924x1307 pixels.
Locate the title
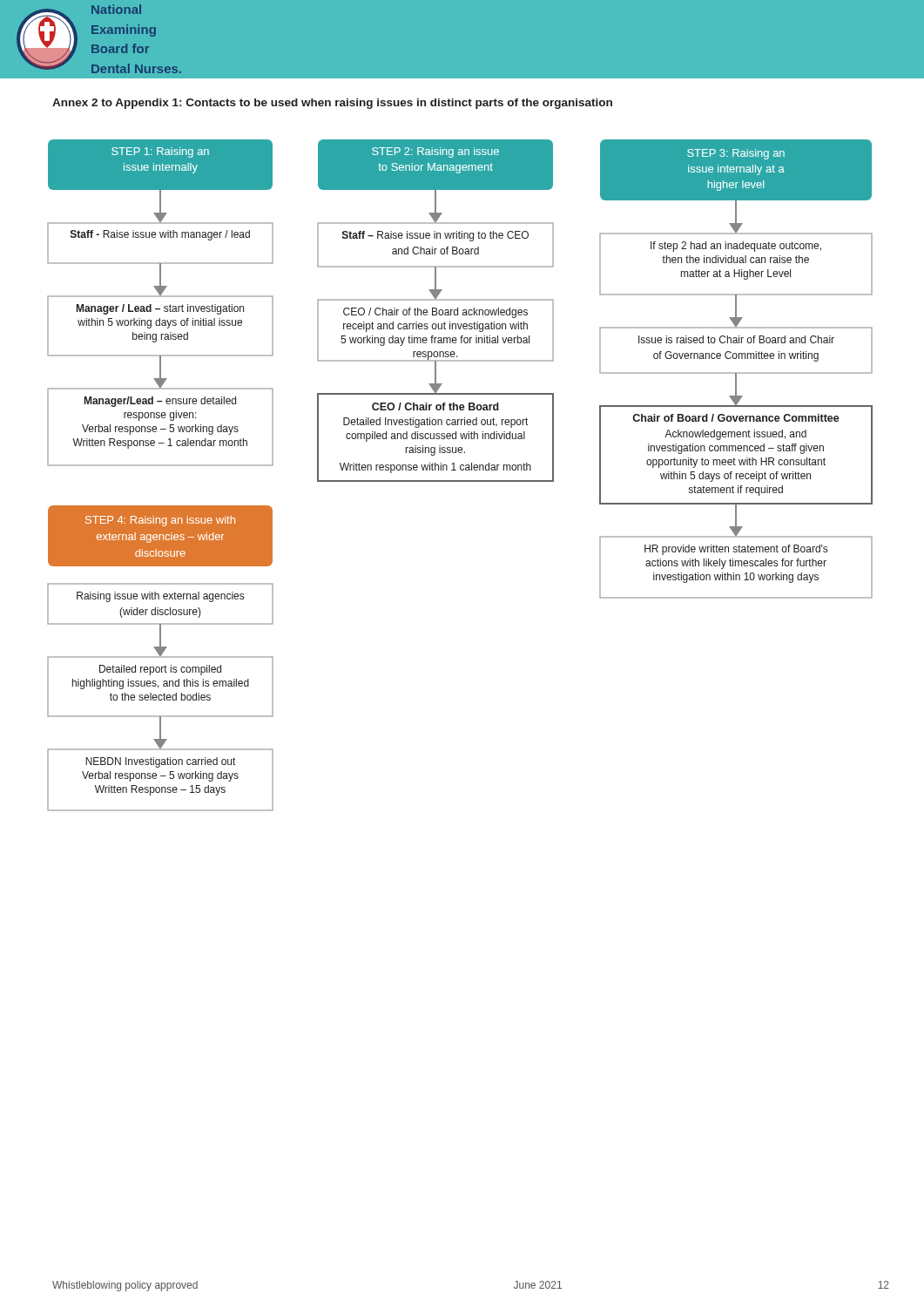click(x=471, y=103)
